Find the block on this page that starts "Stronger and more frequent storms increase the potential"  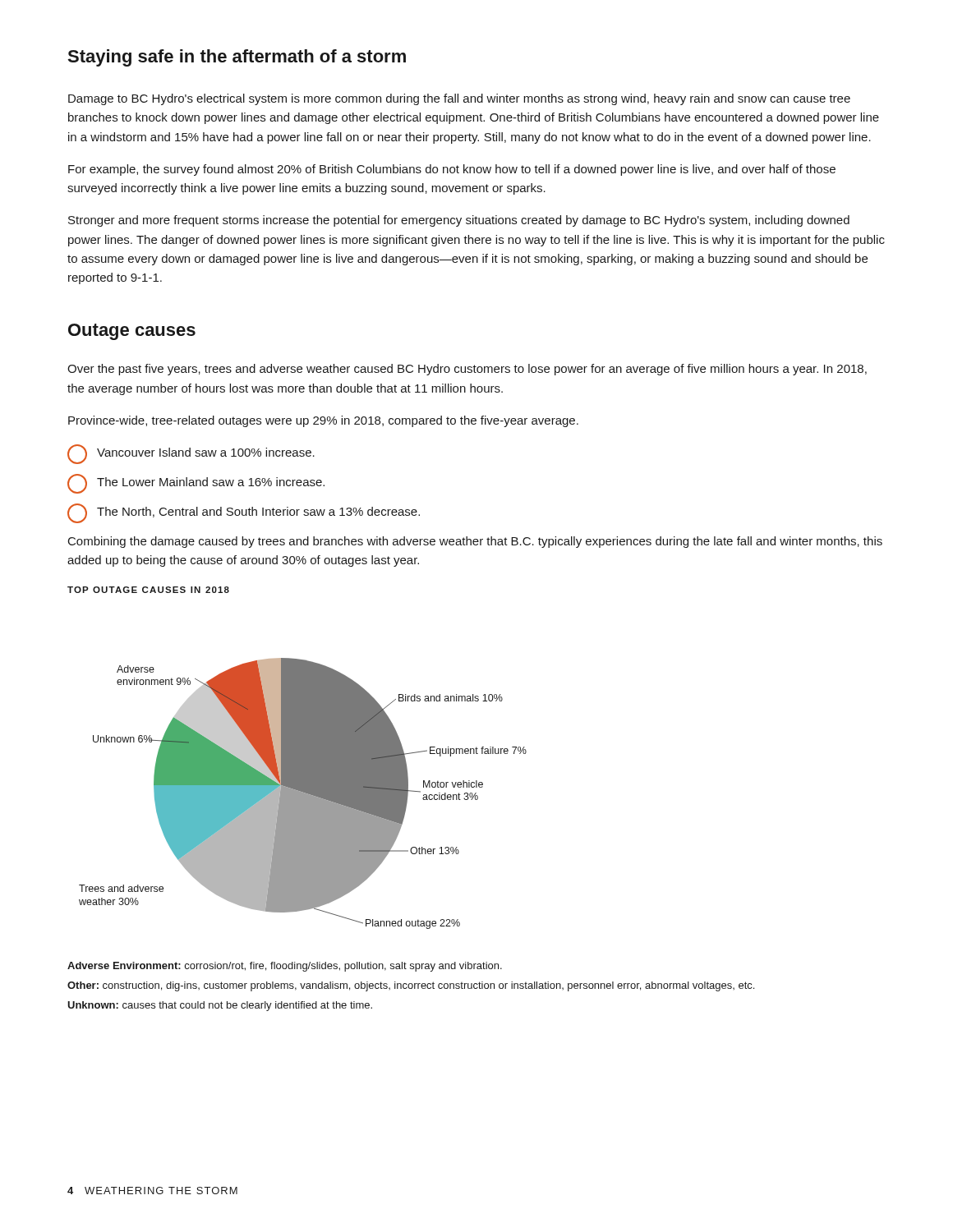[x=476, y=249]
